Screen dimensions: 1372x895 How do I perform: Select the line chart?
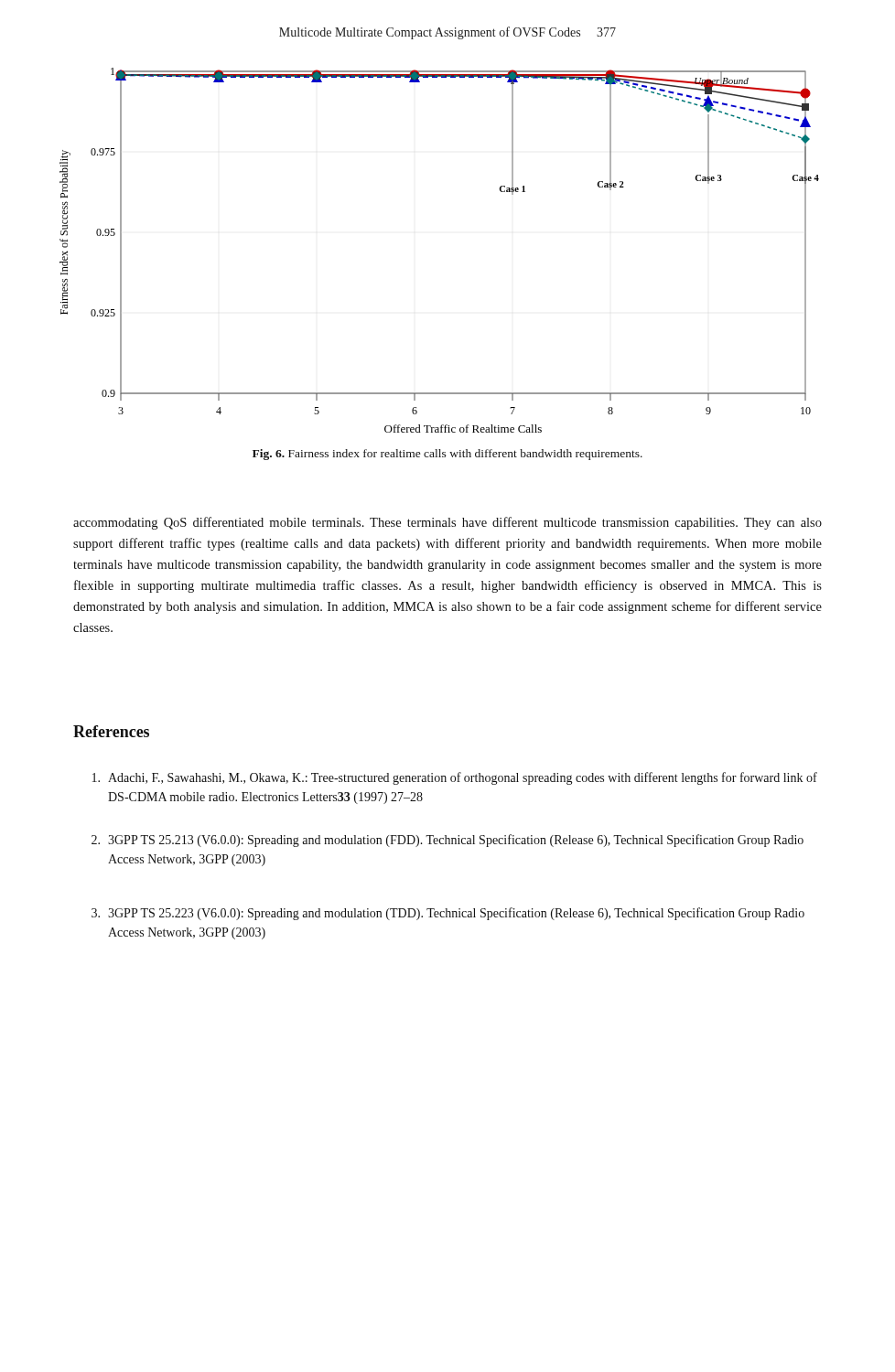coord(448,247)
